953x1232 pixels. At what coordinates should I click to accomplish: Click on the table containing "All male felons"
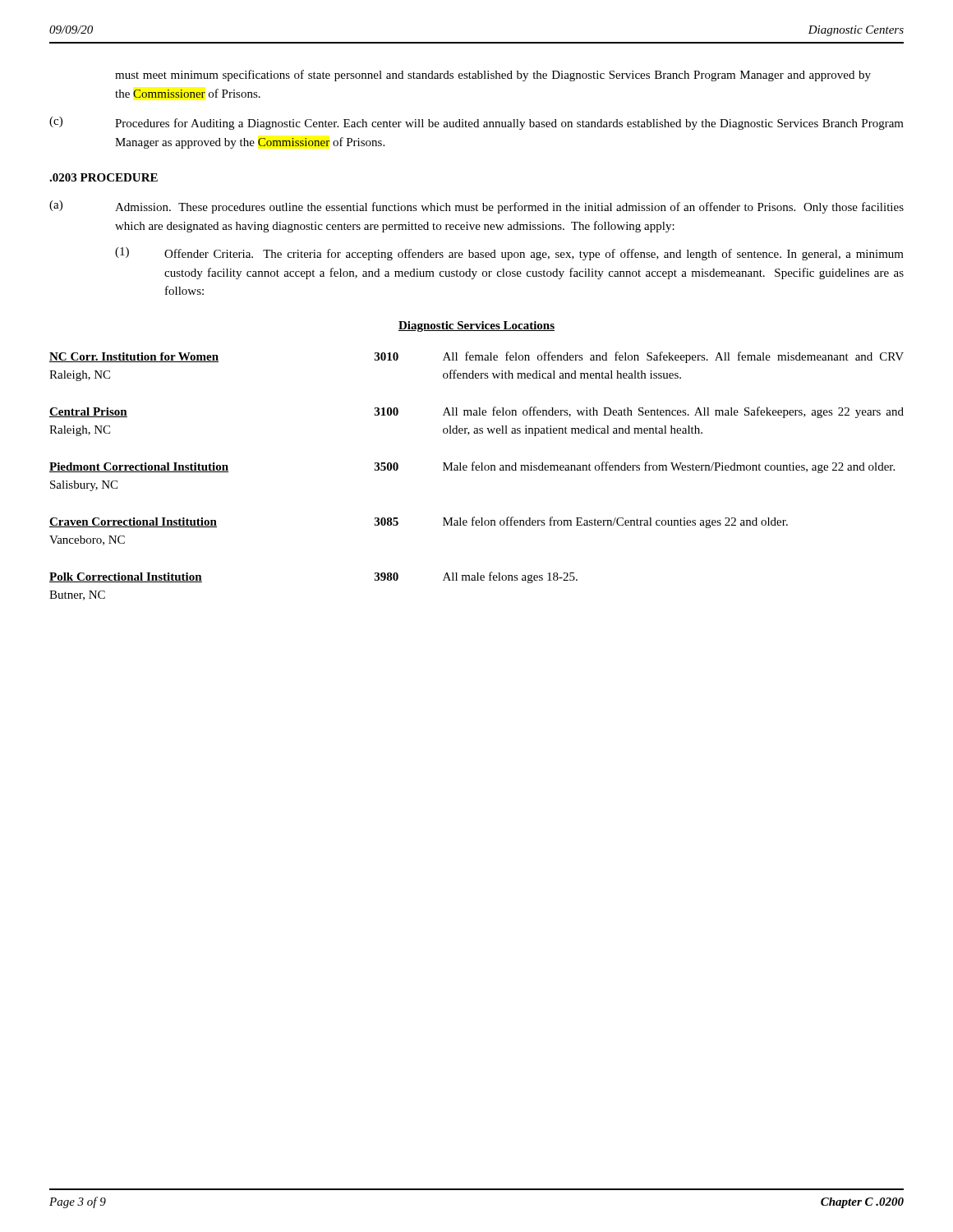click(x=476, y=485)
